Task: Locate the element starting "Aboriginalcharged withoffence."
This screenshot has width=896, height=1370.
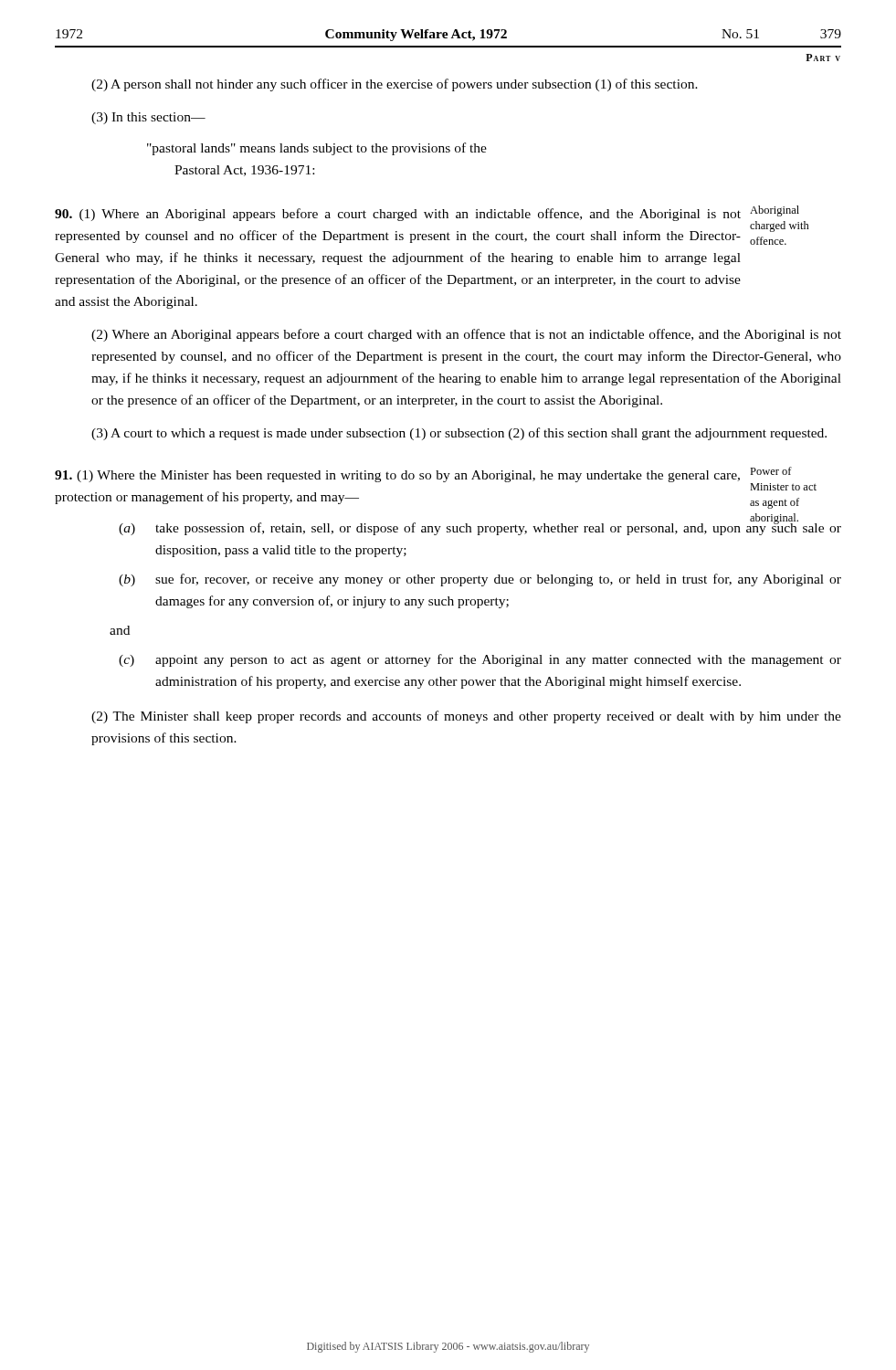Action: (779, 226)
